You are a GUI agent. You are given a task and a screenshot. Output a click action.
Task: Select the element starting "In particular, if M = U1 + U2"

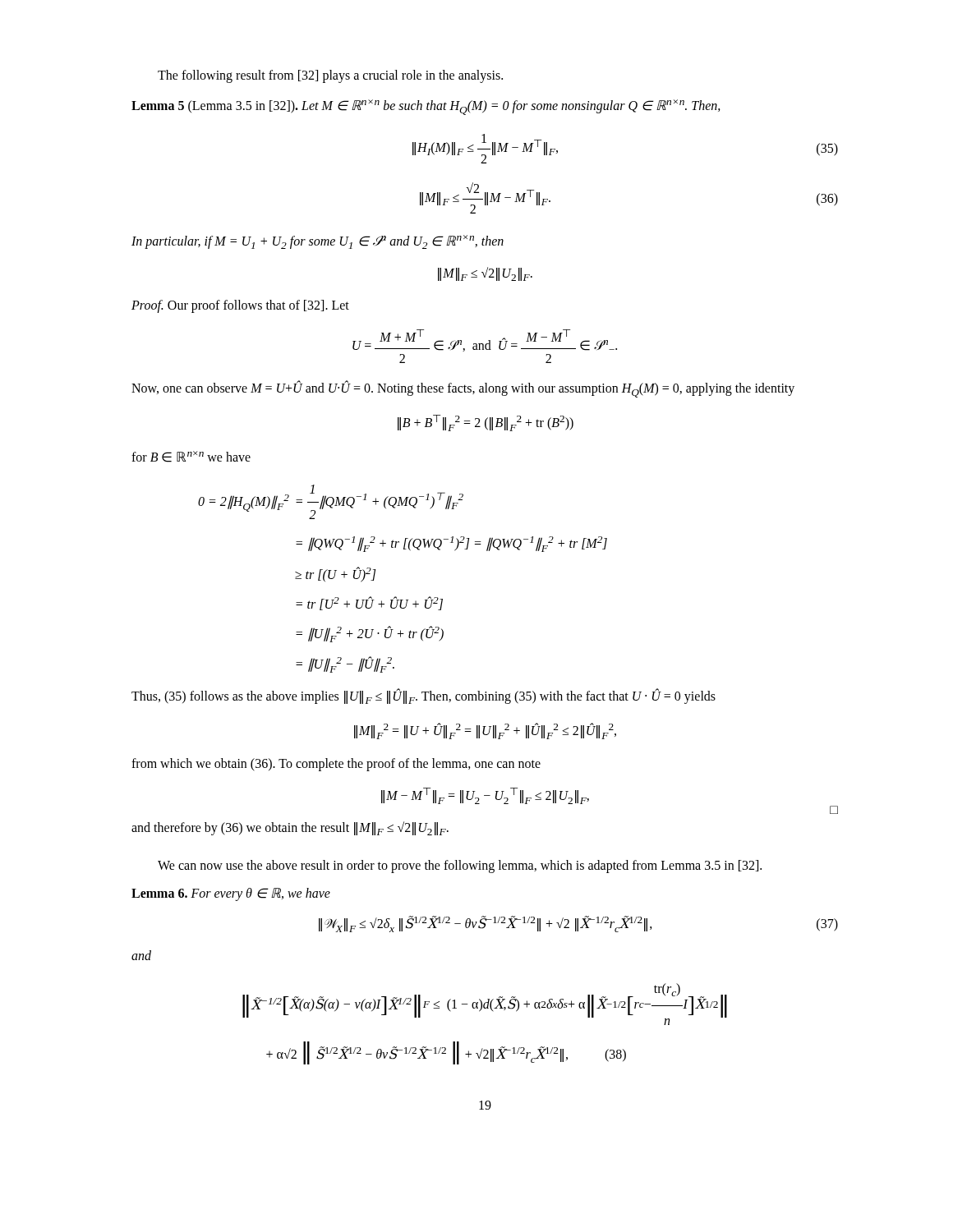(x=318, y=241)
